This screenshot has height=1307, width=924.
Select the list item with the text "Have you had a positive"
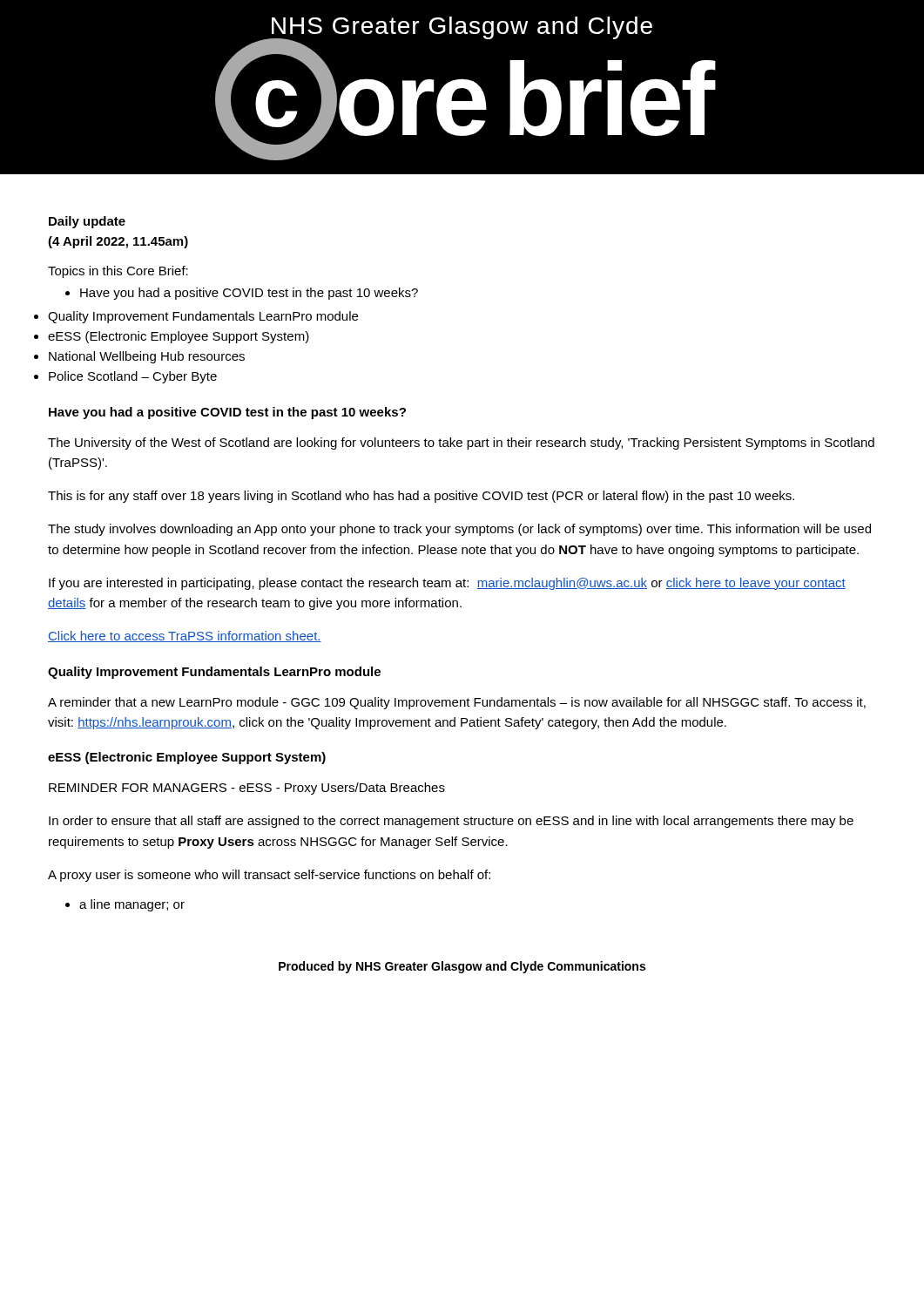242,294
